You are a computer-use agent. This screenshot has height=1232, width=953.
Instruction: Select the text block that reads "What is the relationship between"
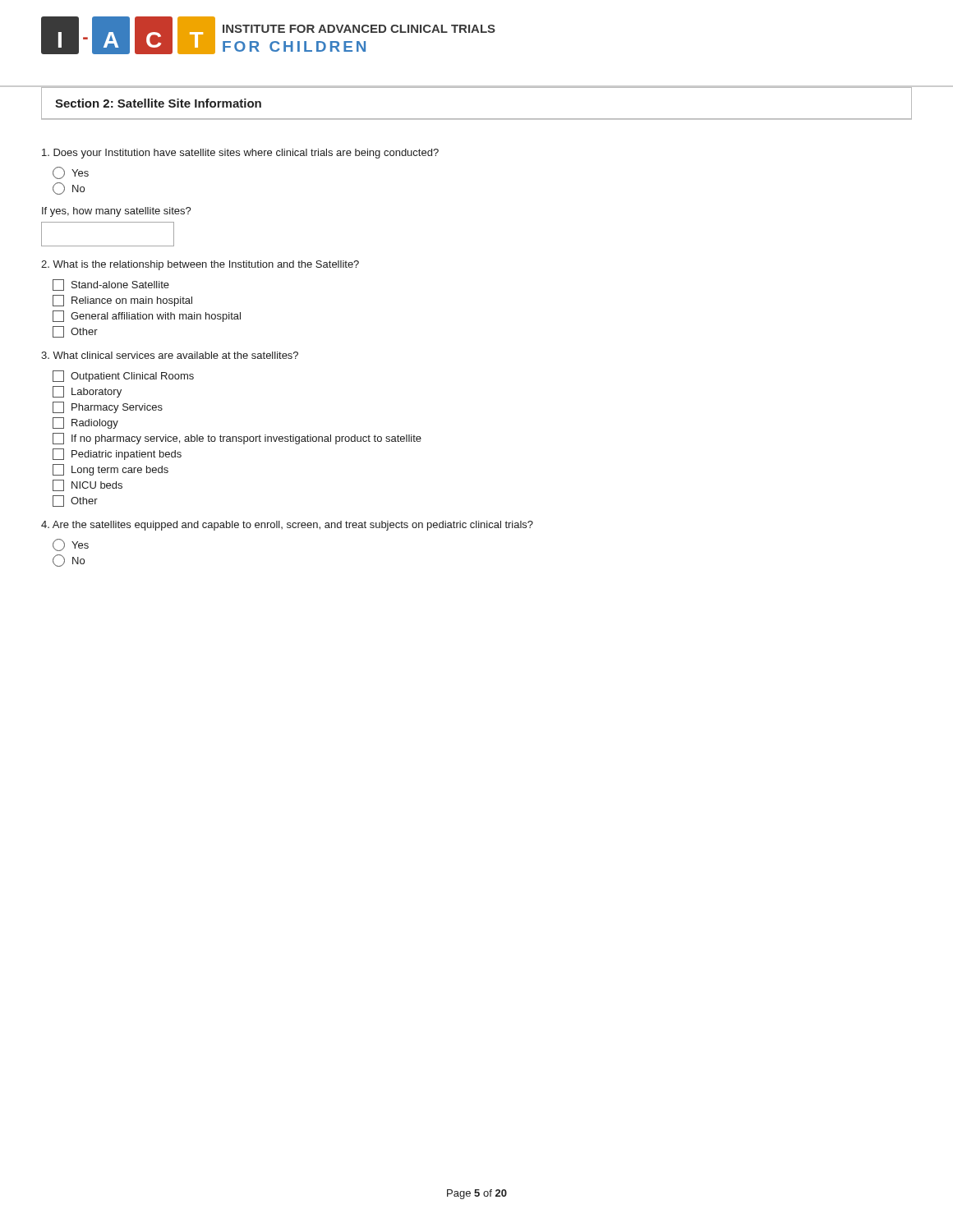[x=200, y=264]
